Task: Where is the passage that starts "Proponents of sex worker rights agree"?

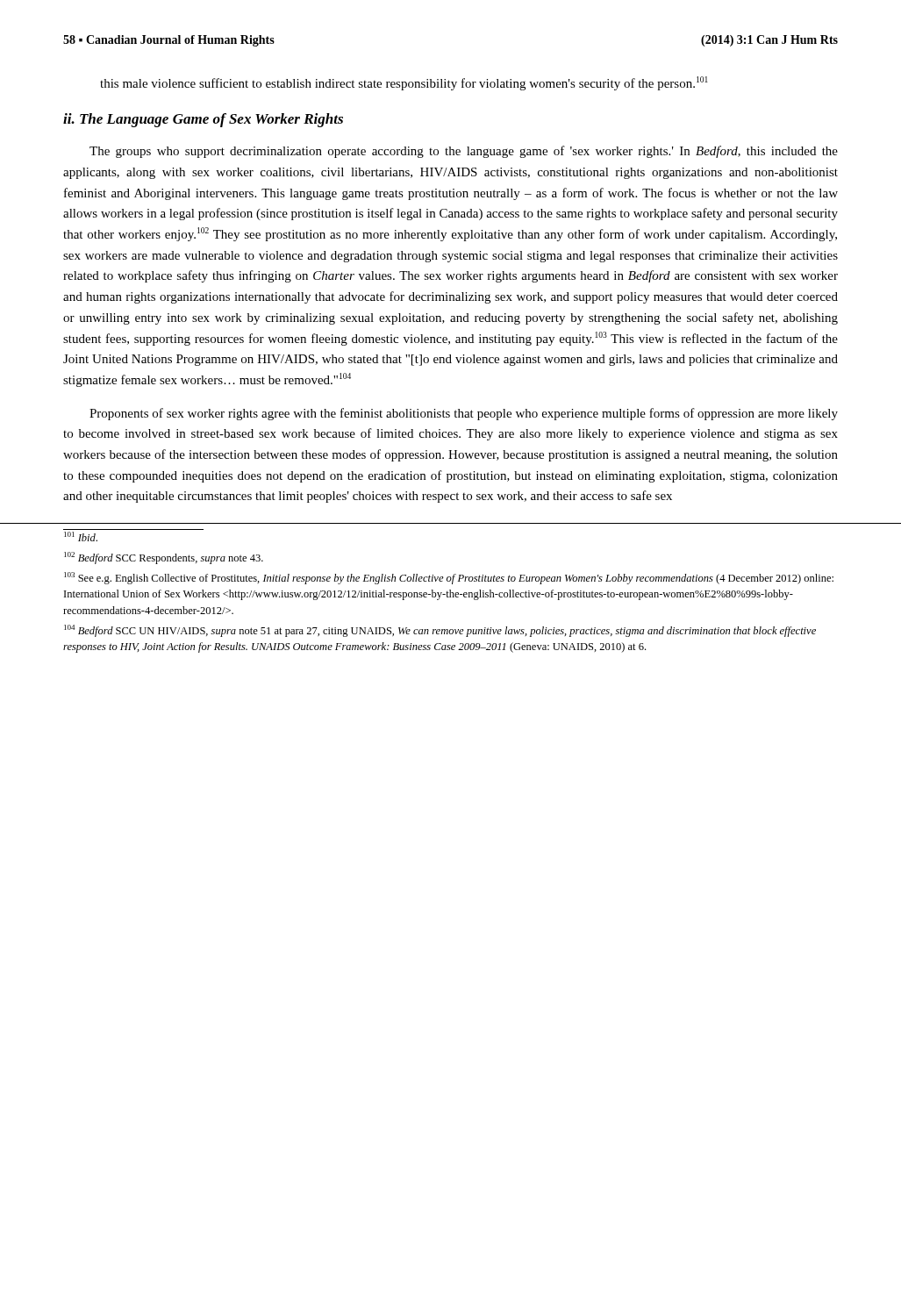Action: point(450,454)
